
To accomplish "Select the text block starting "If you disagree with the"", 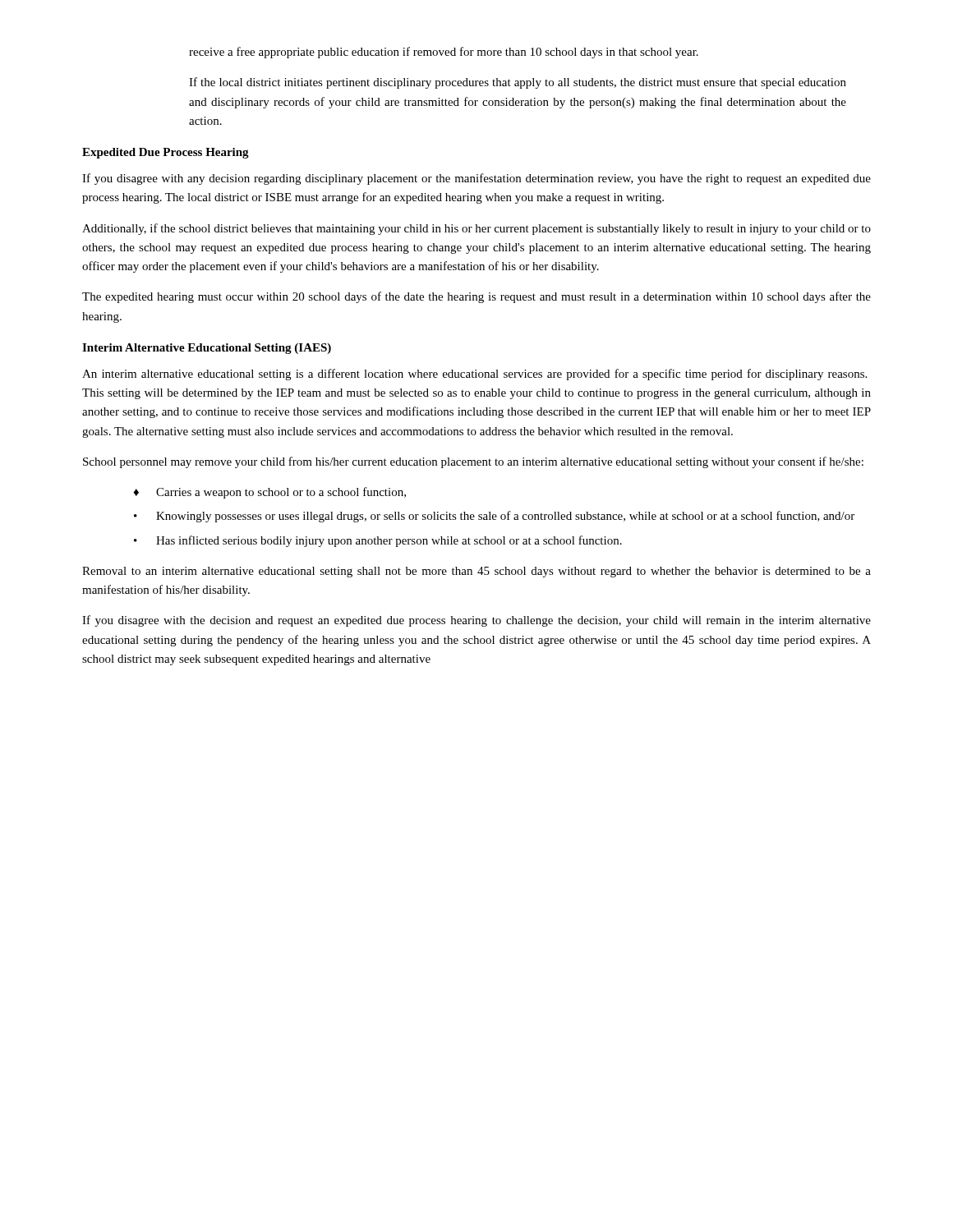I will click(x=476, y=639).
